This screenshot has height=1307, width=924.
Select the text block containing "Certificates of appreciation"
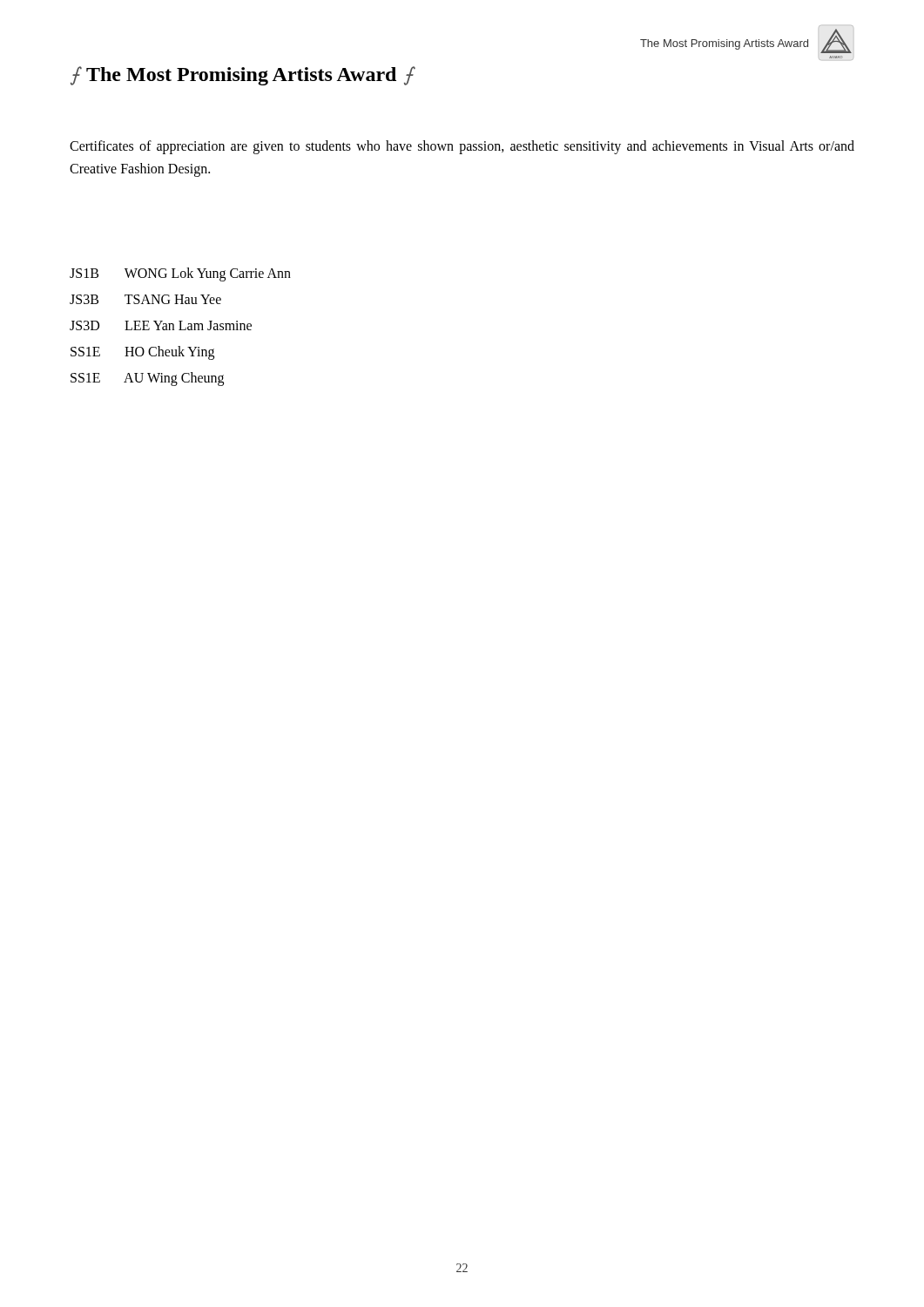(x=462, y=157)
